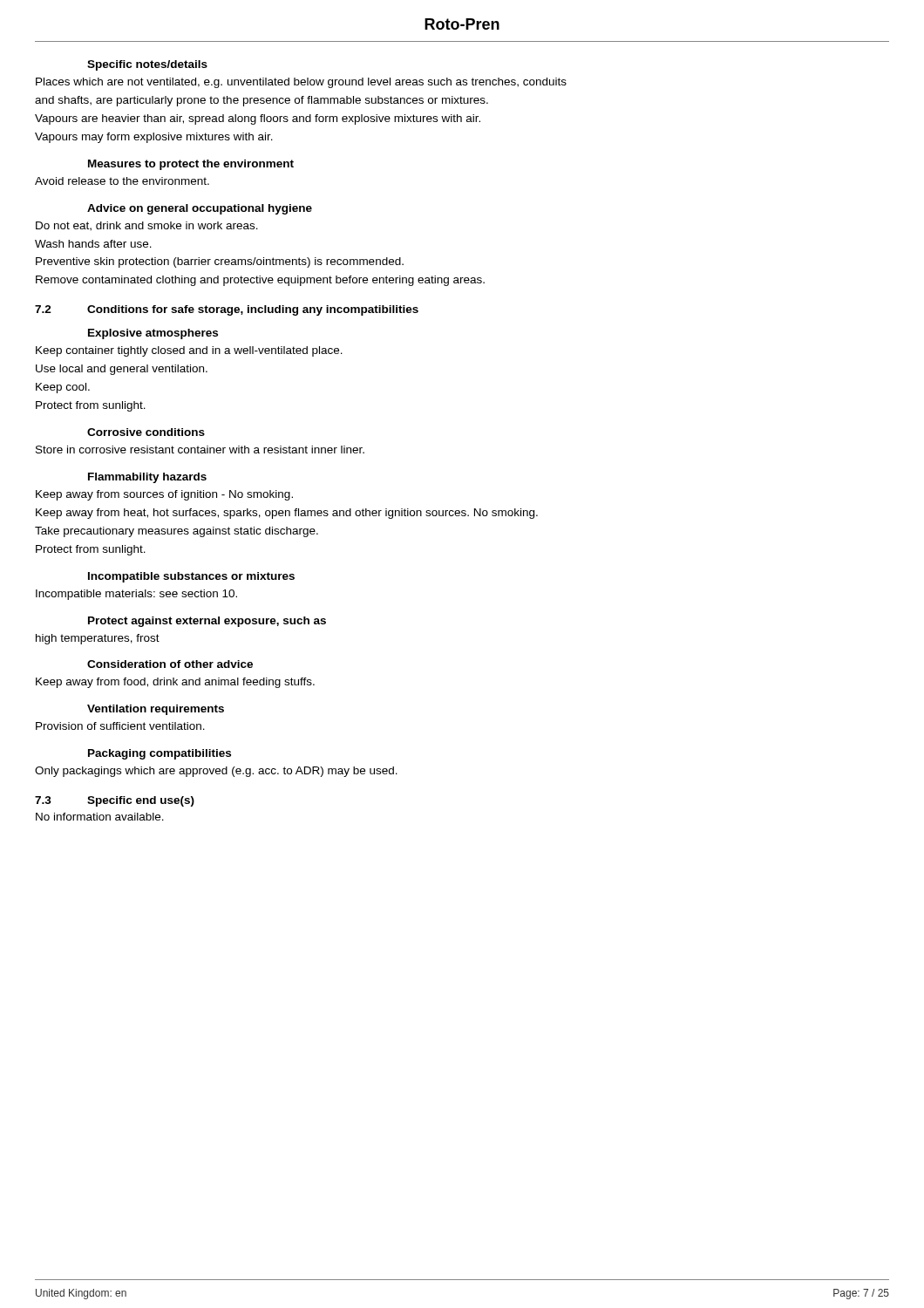Viewport: 924px width, 1308px height.
Task: Find the section header on this page that starts "Protect against external exposure,"
Action: (207, 620)
